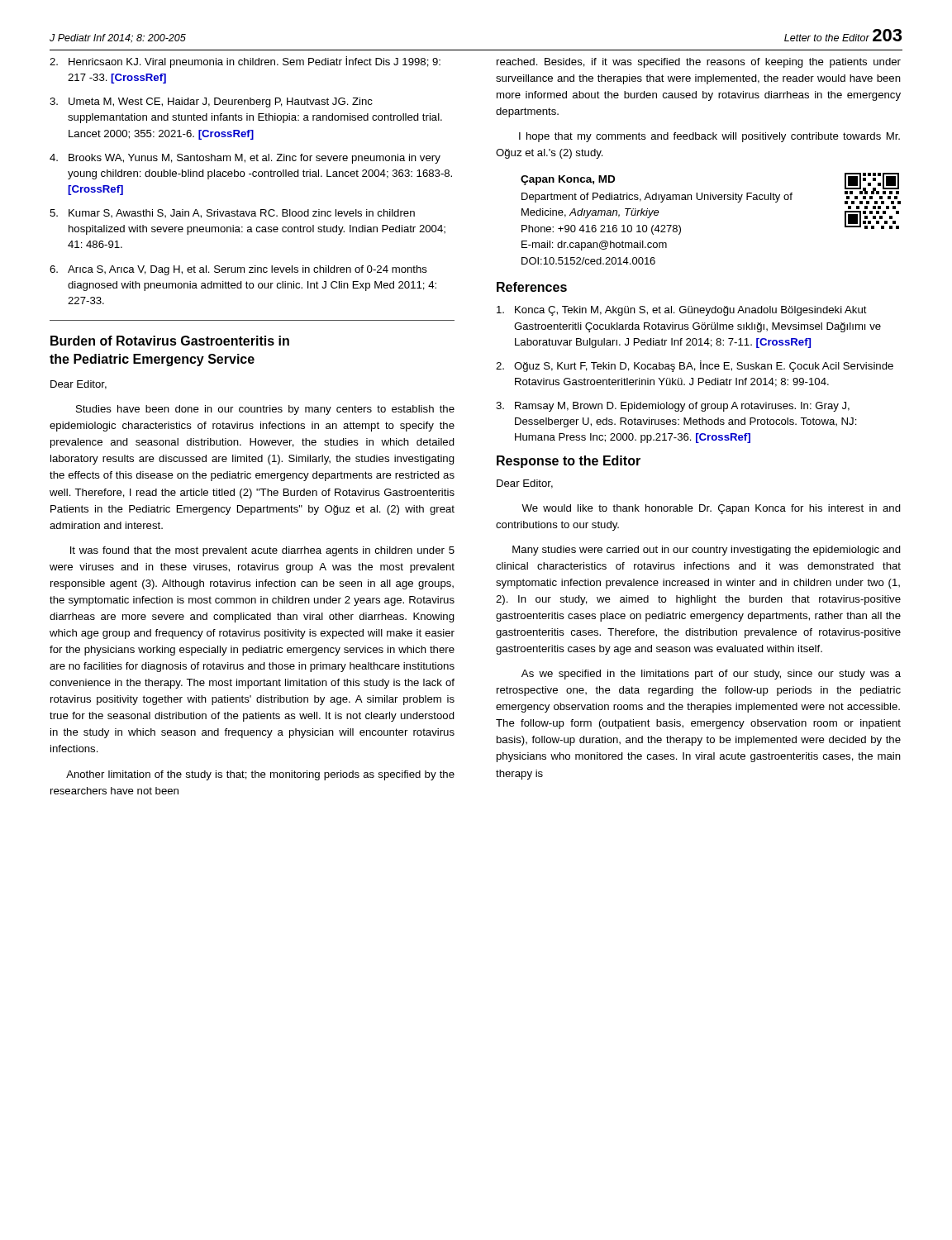
Task: Click the passage that begins "3. Umeta M, West CE, Haidar J,"
Action: point(252,117)
